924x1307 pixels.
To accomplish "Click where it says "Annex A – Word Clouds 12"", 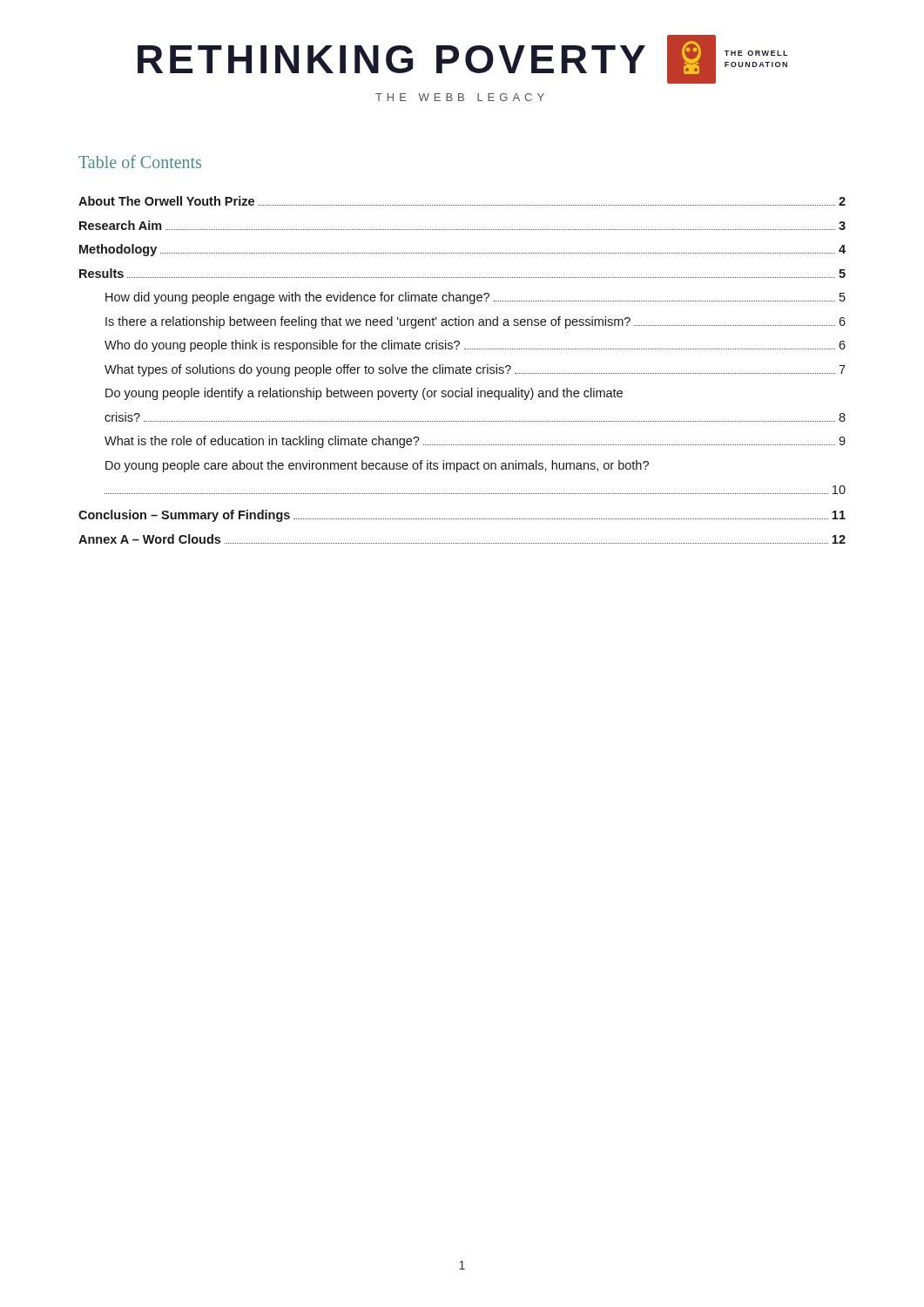I will point(462,540).
